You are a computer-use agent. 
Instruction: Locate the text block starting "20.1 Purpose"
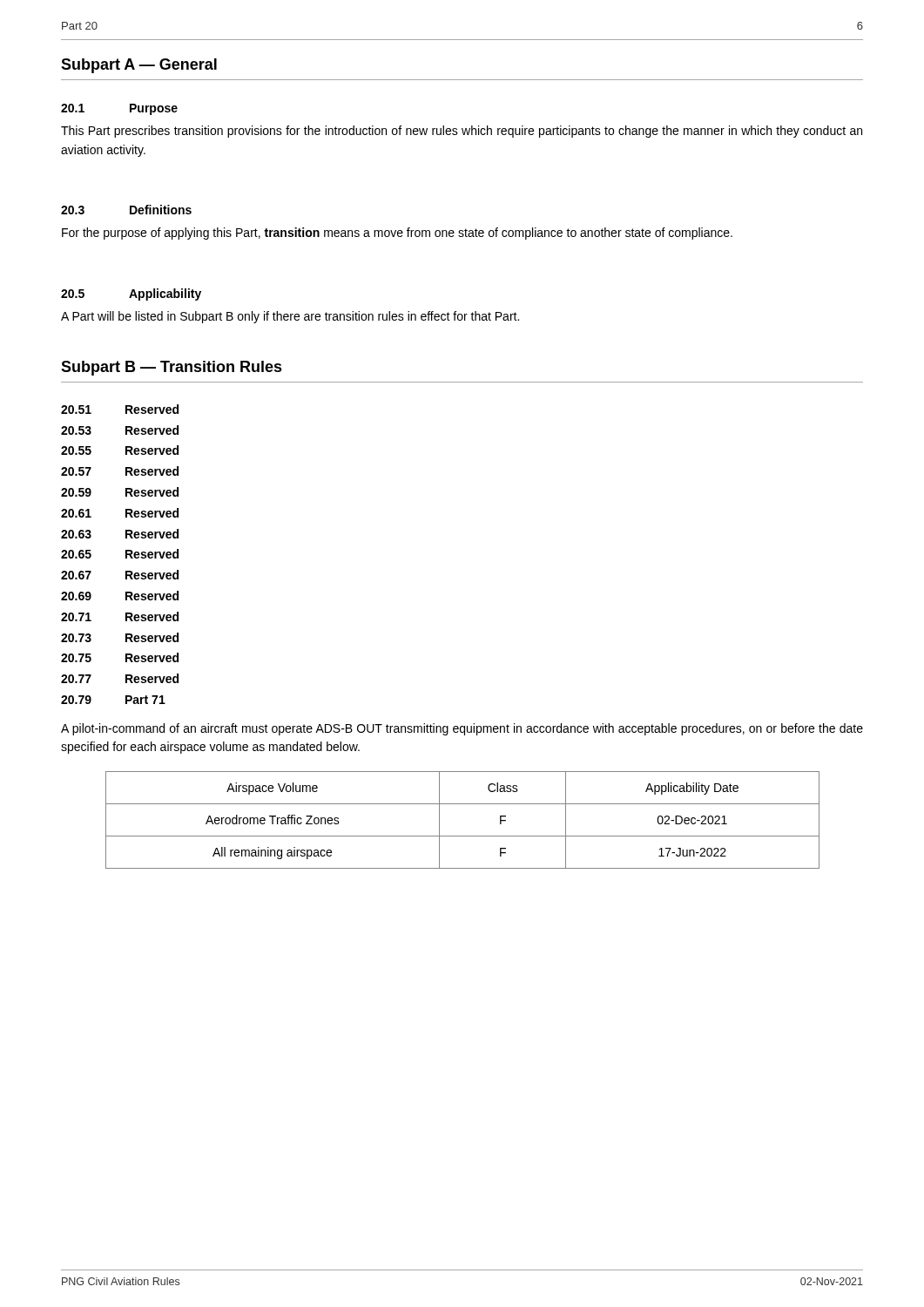pos(119,108)
